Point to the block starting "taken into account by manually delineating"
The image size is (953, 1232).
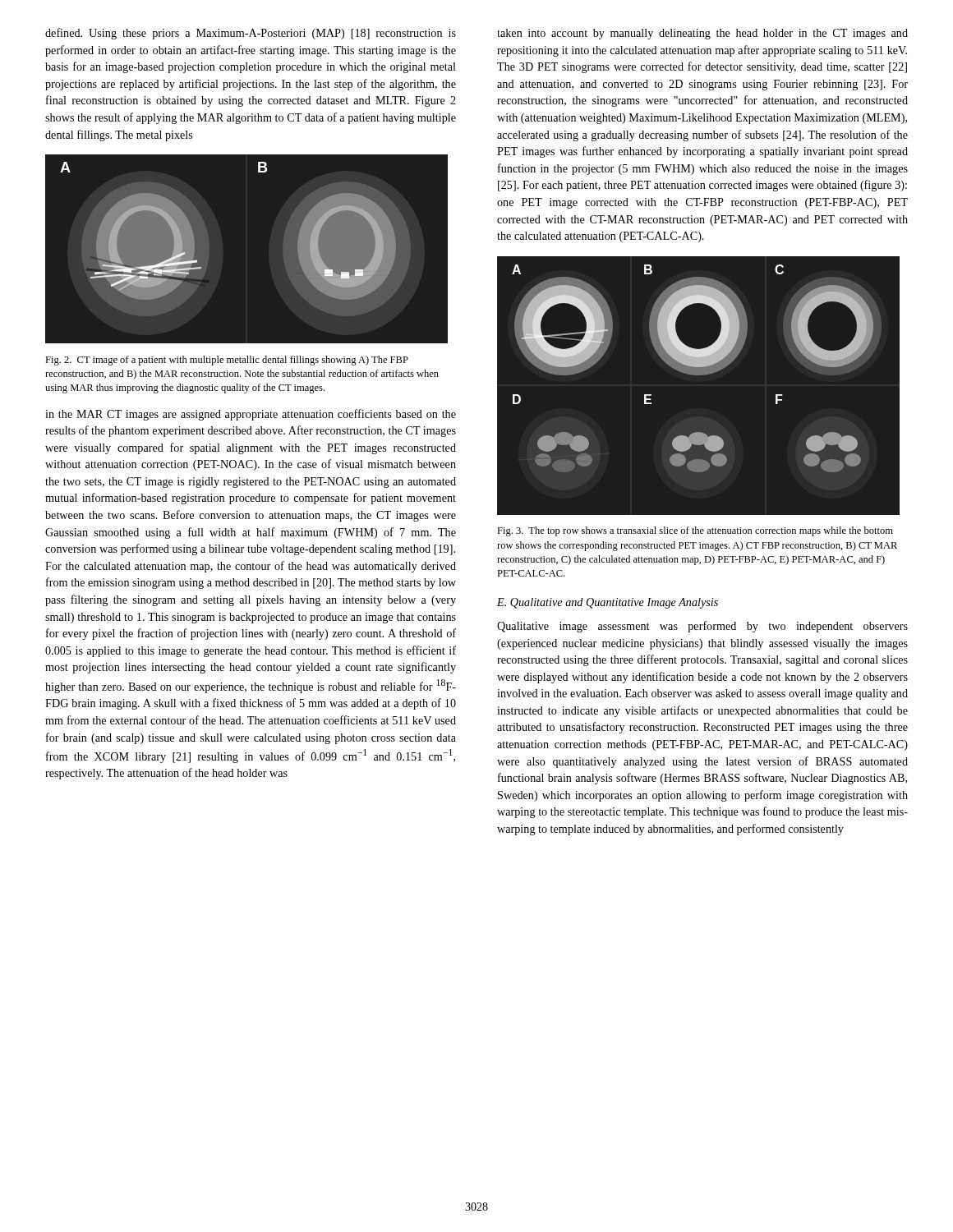[702, 135]
